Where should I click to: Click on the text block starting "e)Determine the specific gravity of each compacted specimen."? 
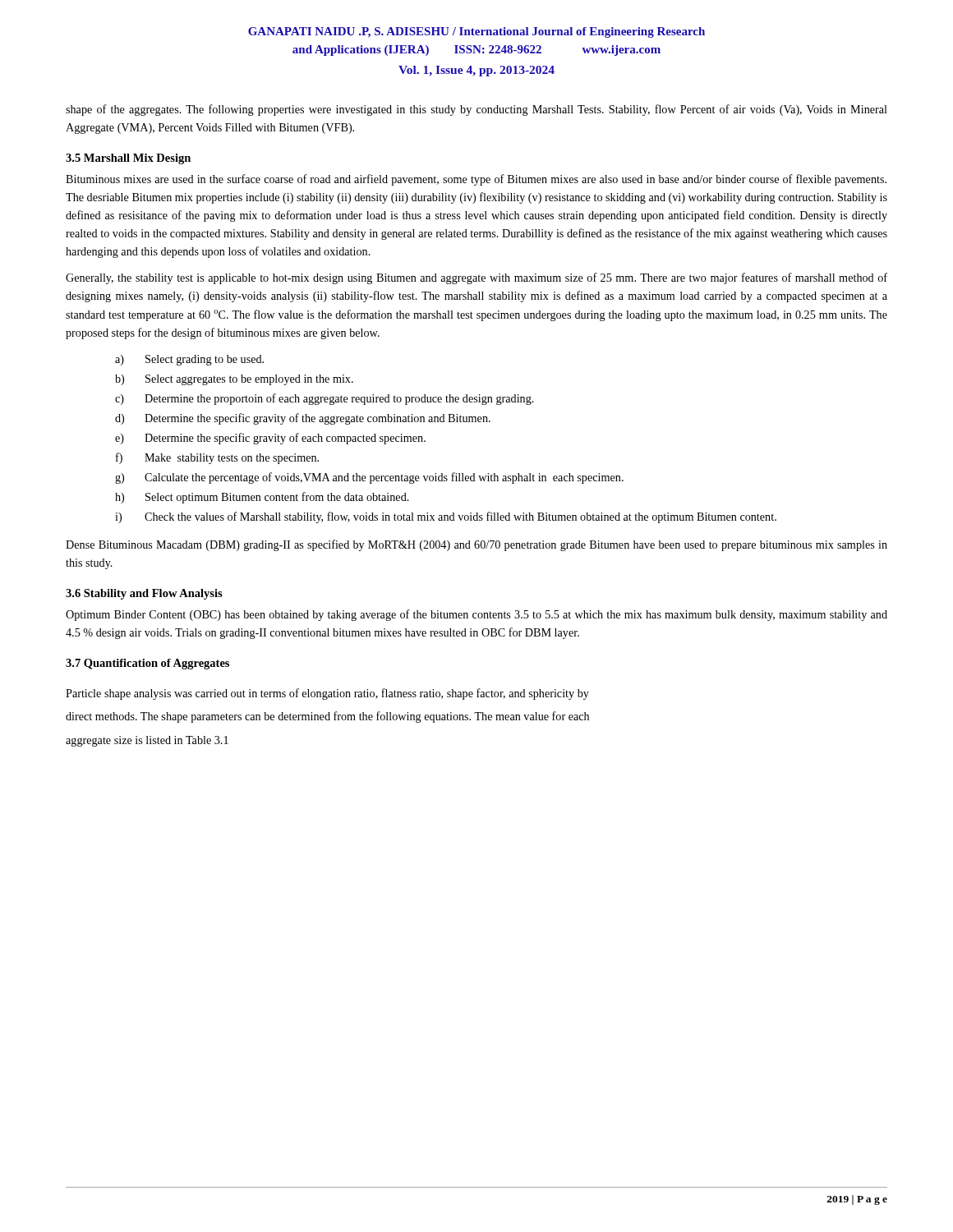(271, 438)
